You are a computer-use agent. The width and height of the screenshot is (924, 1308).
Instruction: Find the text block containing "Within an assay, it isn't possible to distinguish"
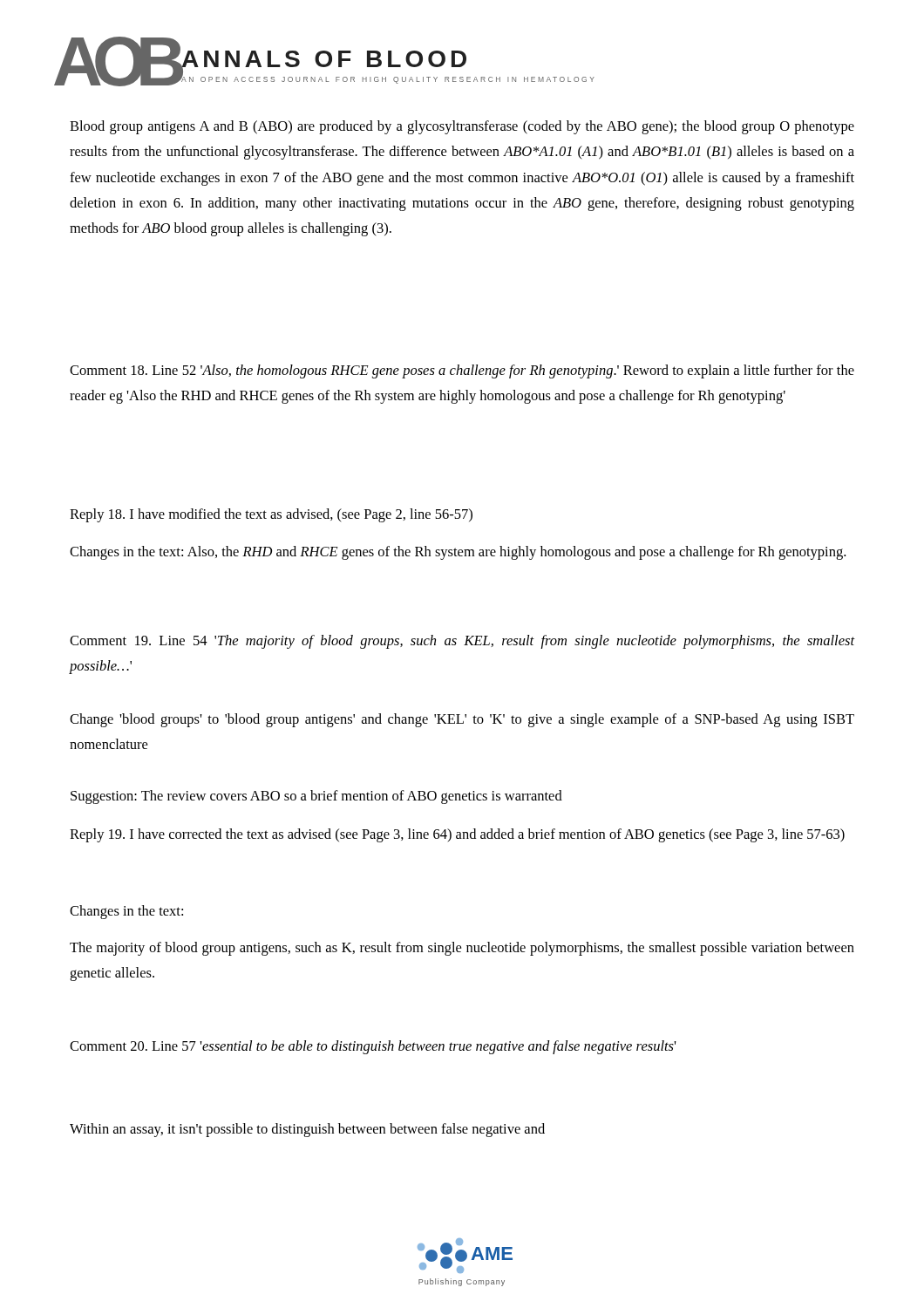point(307,1129)
